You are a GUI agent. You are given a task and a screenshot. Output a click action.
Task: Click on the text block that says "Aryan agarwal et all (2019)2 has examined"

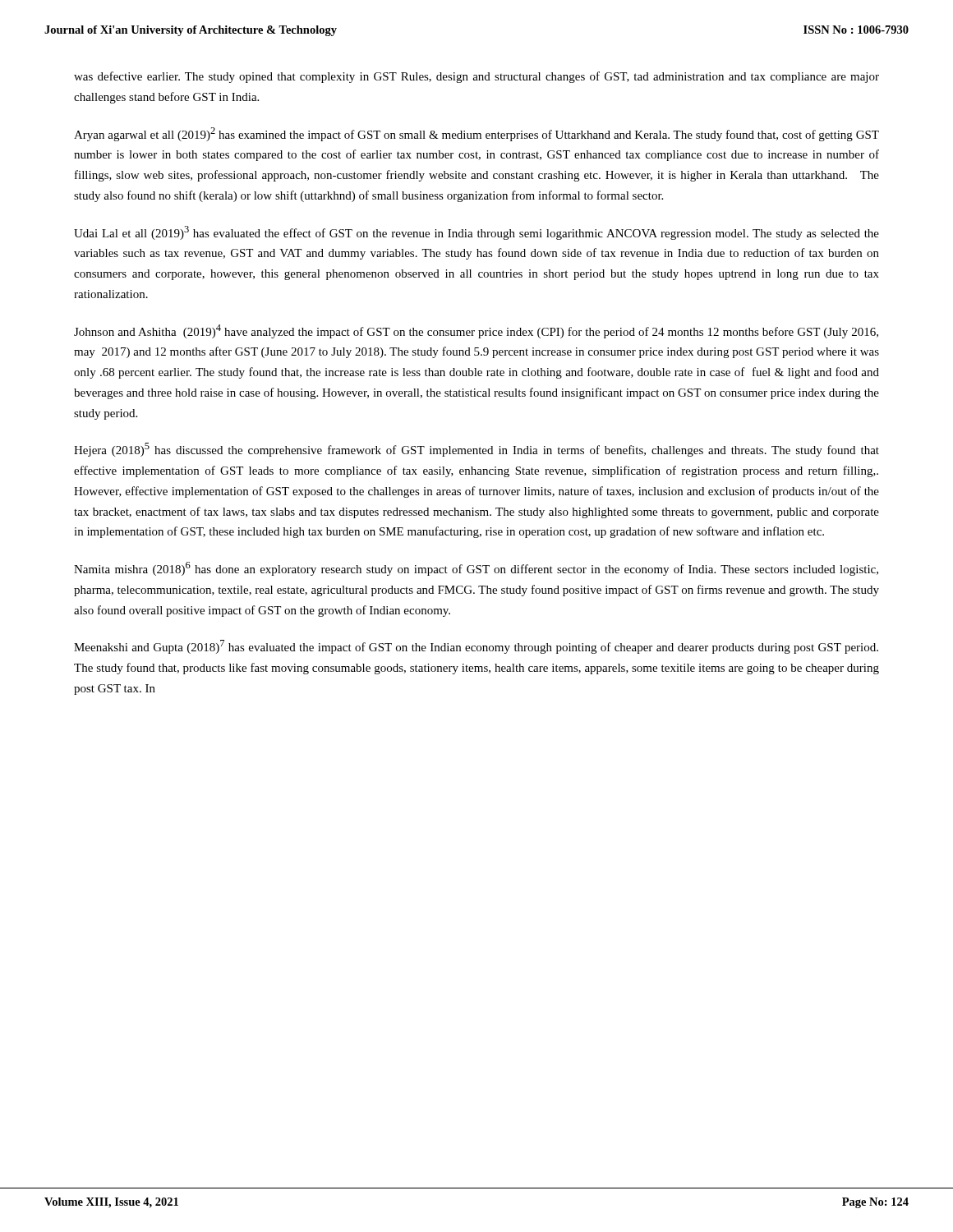tap(476, 163)
